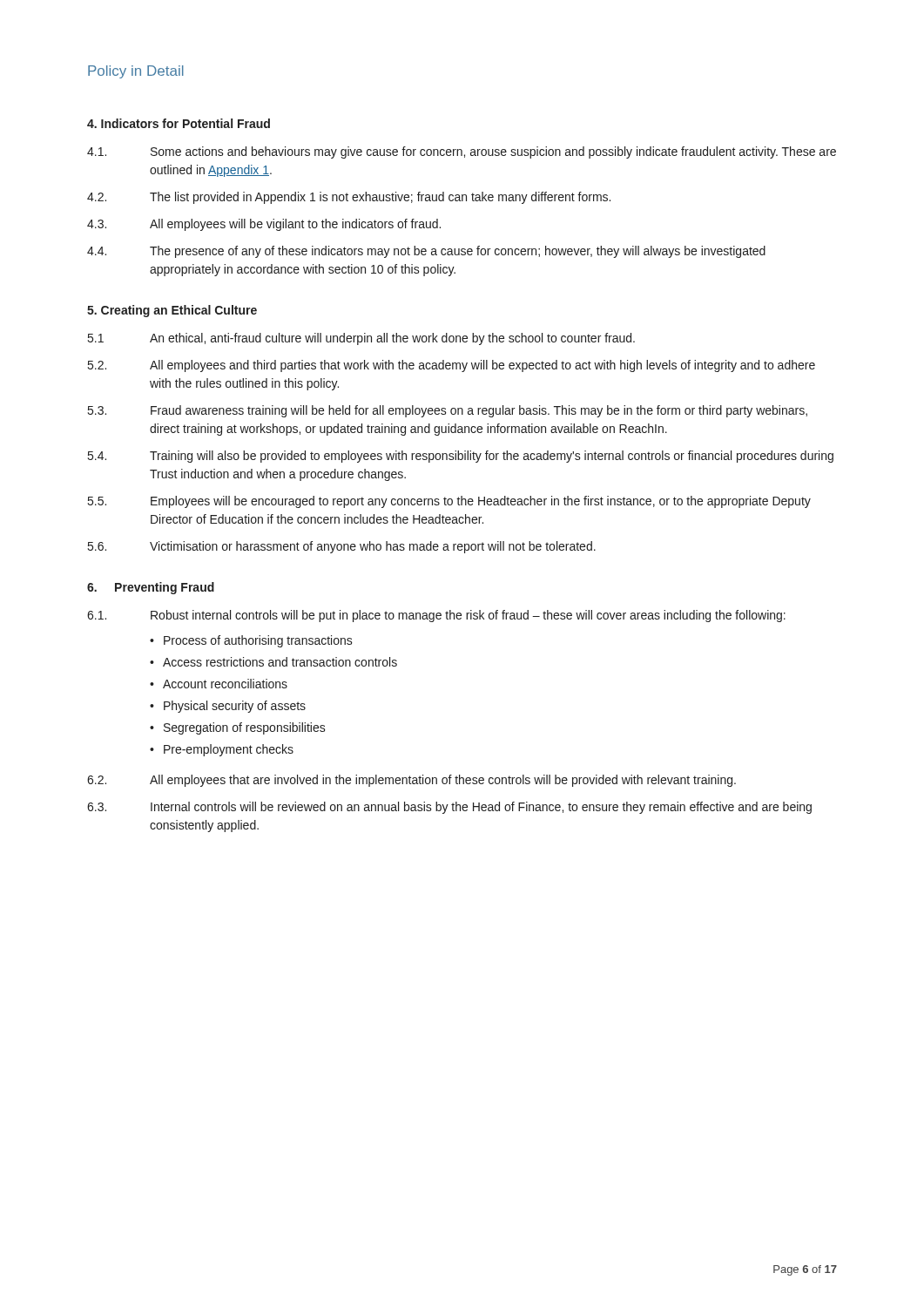Screen dimensions: 1307x924
Task: Find "Segregation of responsibilities" on this page
Action: click(x=238, y=728)
